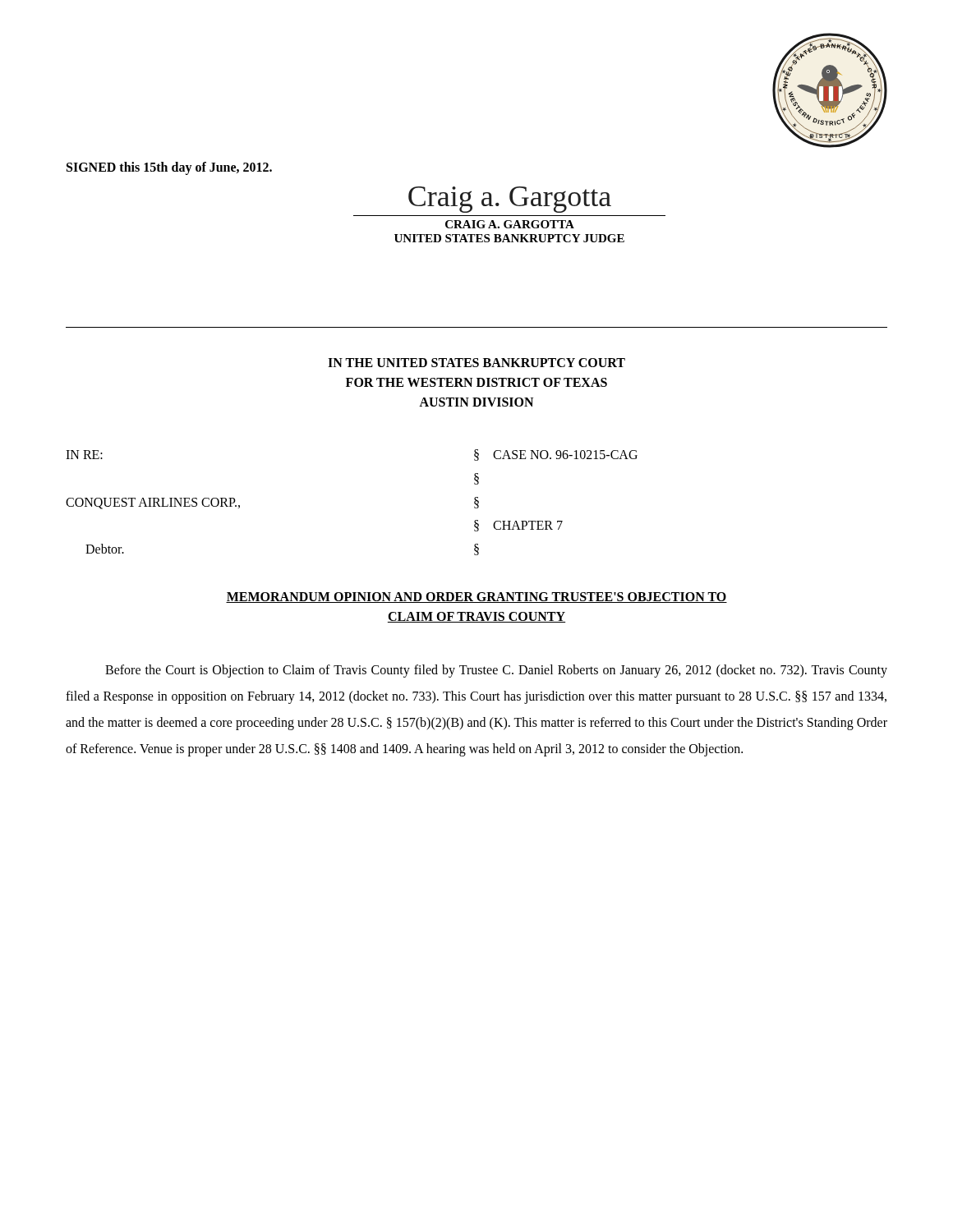The width and height of the screenshot is (953, 1232).
Task: Locate the logo
Action: pos(830,90)
